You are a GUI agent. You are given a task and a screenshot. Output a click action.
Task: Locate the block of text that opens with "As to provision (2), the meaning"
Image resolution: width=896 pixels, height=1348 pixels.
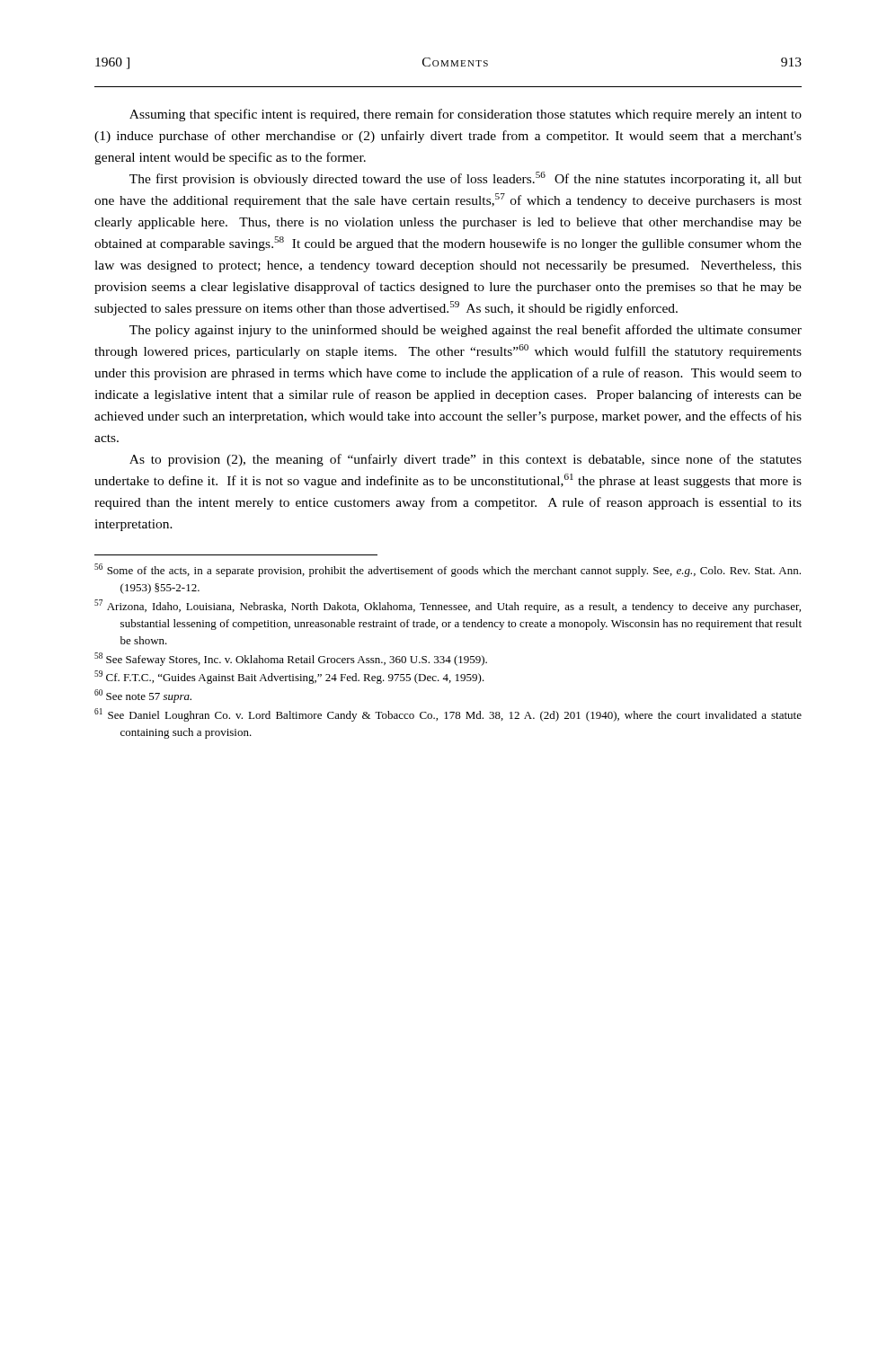[x=448, y=492]
